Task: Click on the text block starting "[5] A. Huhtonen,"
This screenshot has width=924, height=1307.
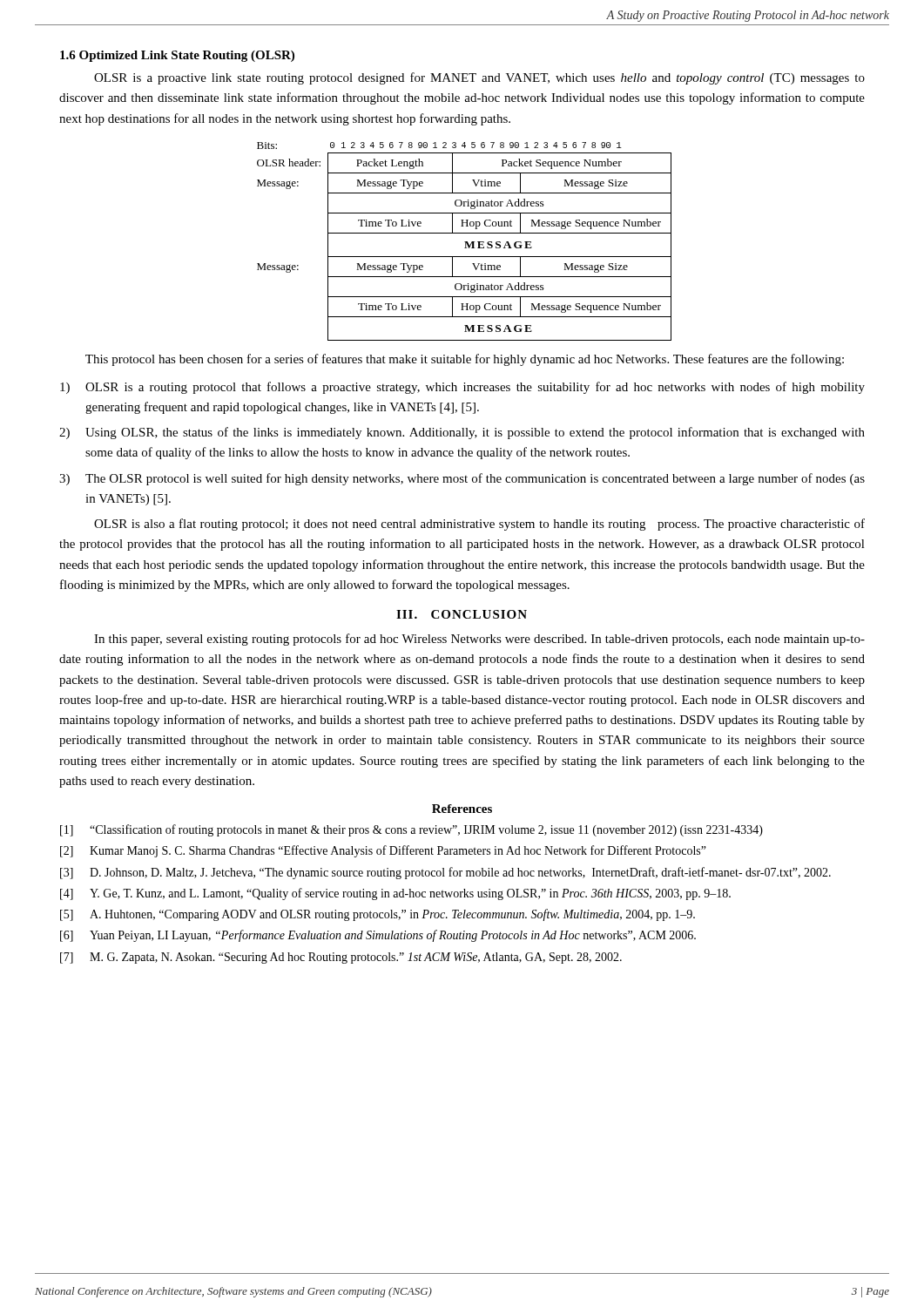Action: click(462, 915)
